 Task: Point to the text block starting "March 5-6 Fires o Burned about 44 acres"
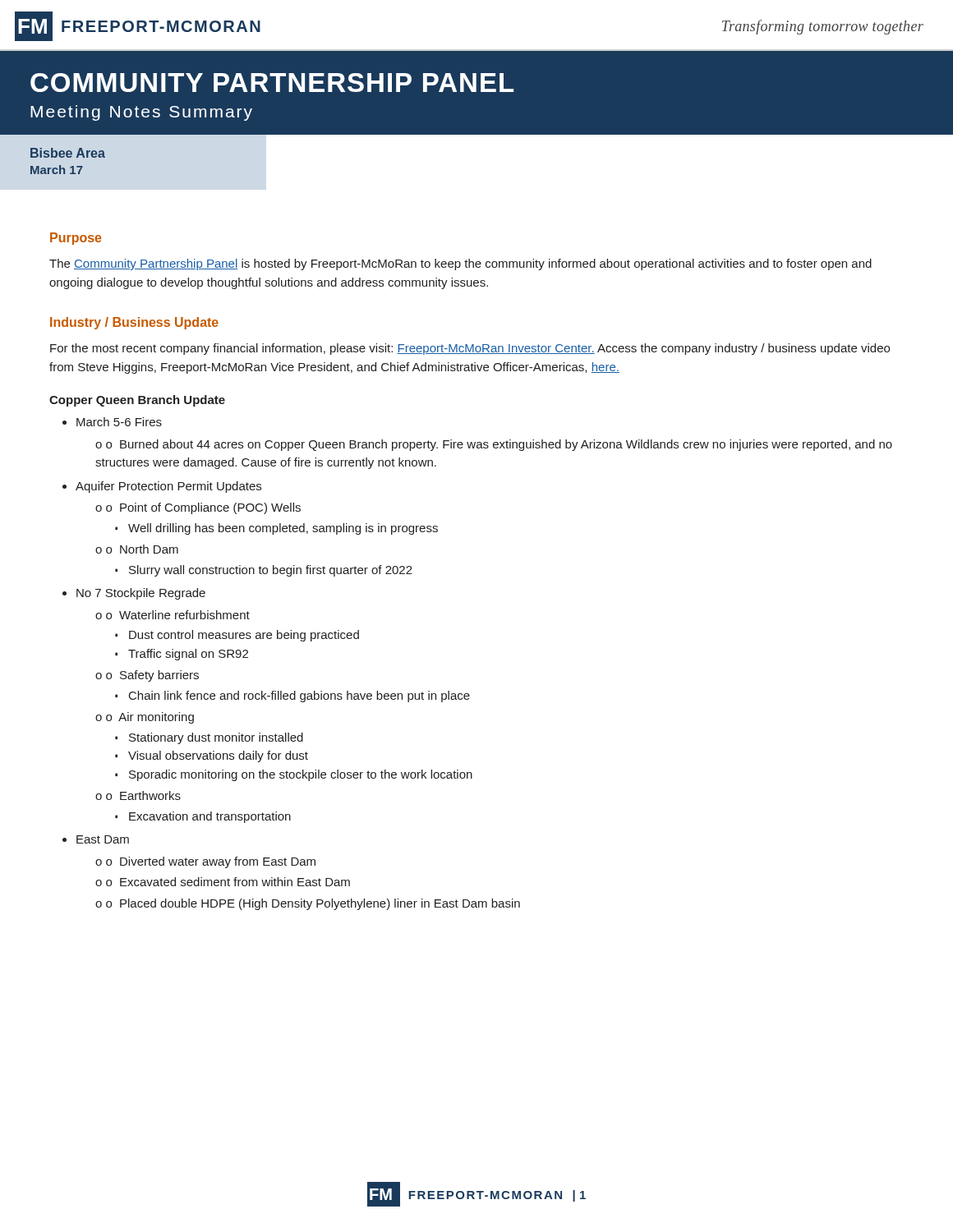tap(490, 443)
